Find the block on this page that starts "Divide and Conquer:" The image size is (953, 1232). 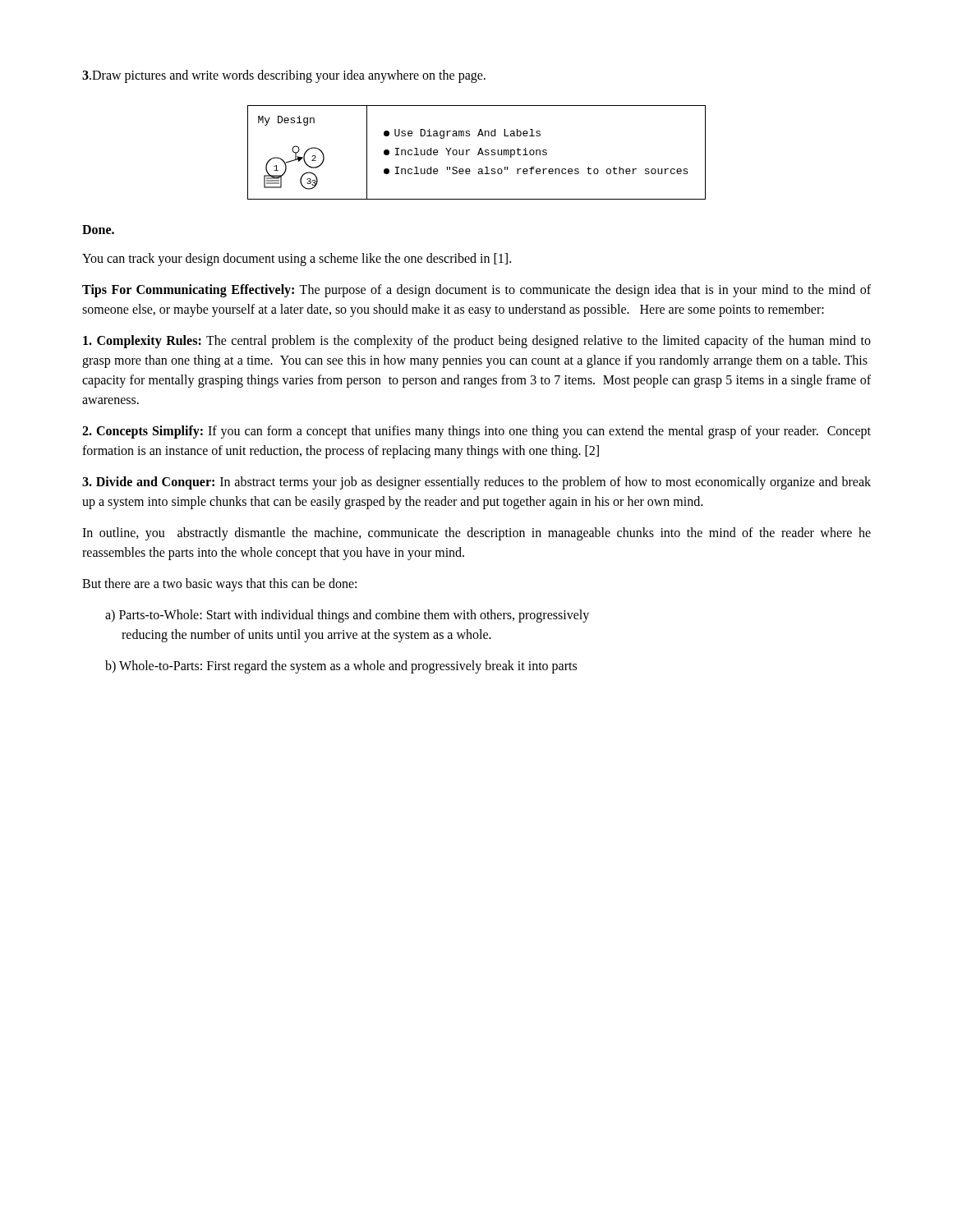coord(476,492)
